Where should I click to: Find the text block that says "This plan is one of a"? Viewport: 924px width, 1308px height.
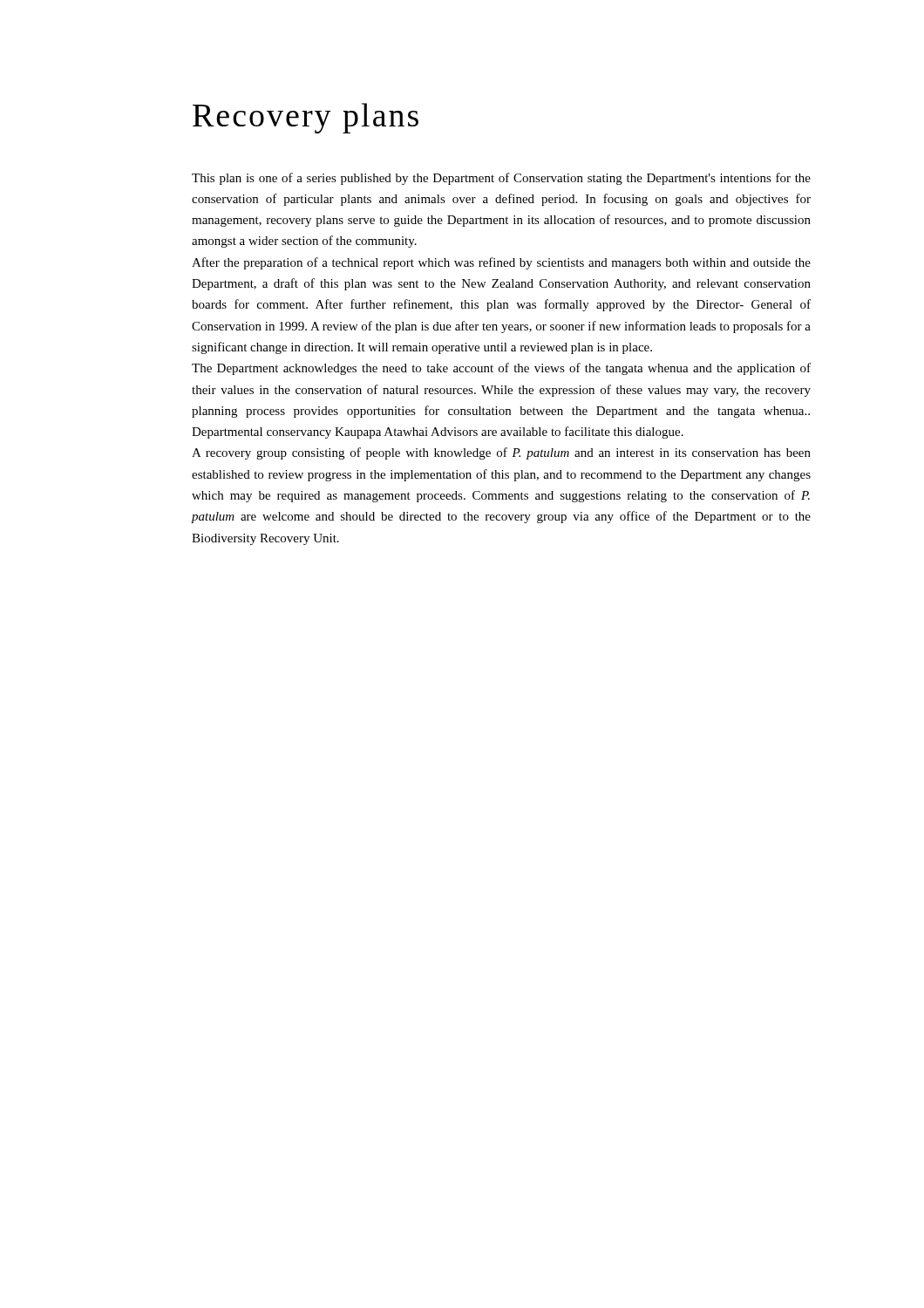(501, 358)
